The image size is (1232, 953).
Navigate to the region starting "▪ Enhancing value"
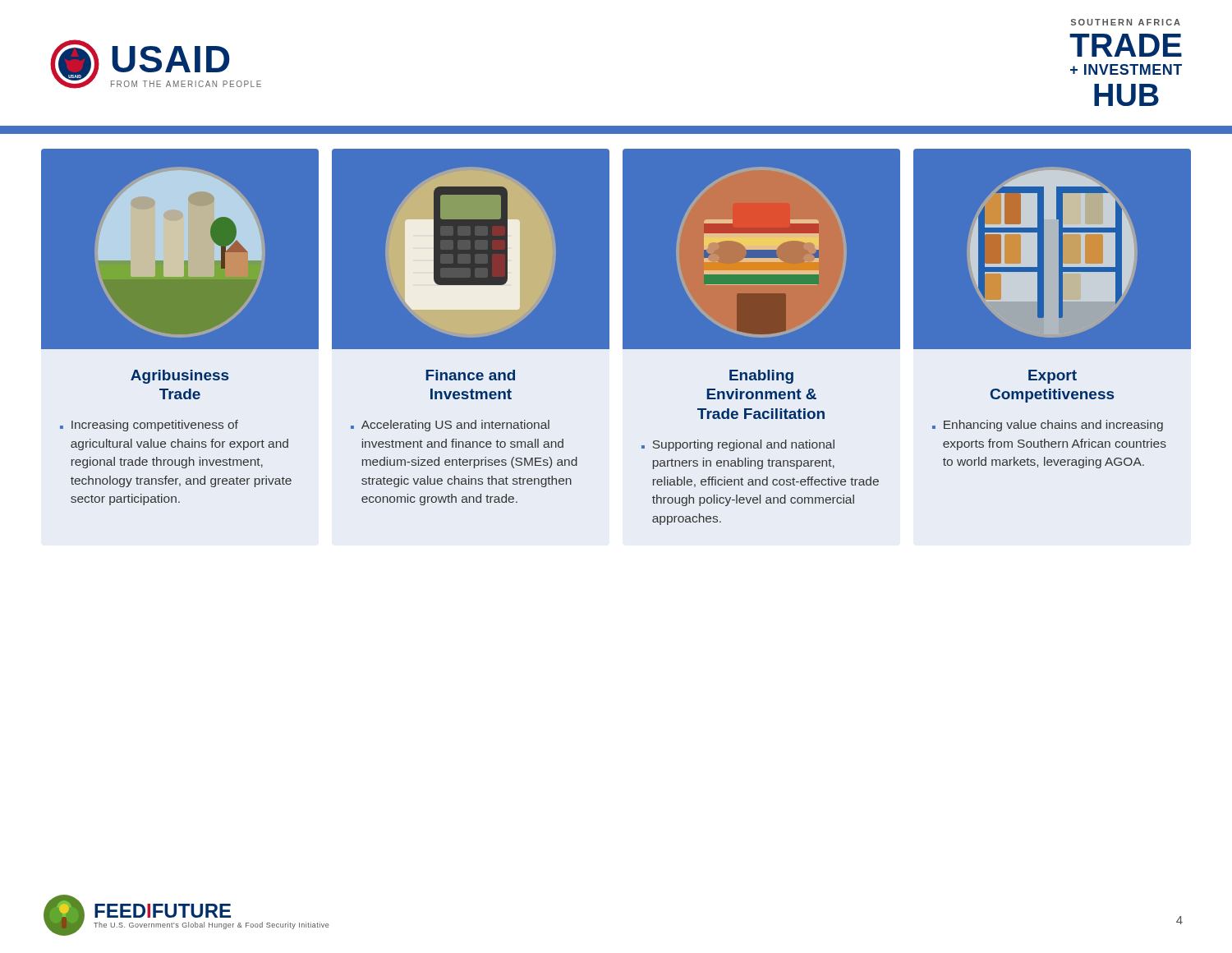coord(1052,443)
